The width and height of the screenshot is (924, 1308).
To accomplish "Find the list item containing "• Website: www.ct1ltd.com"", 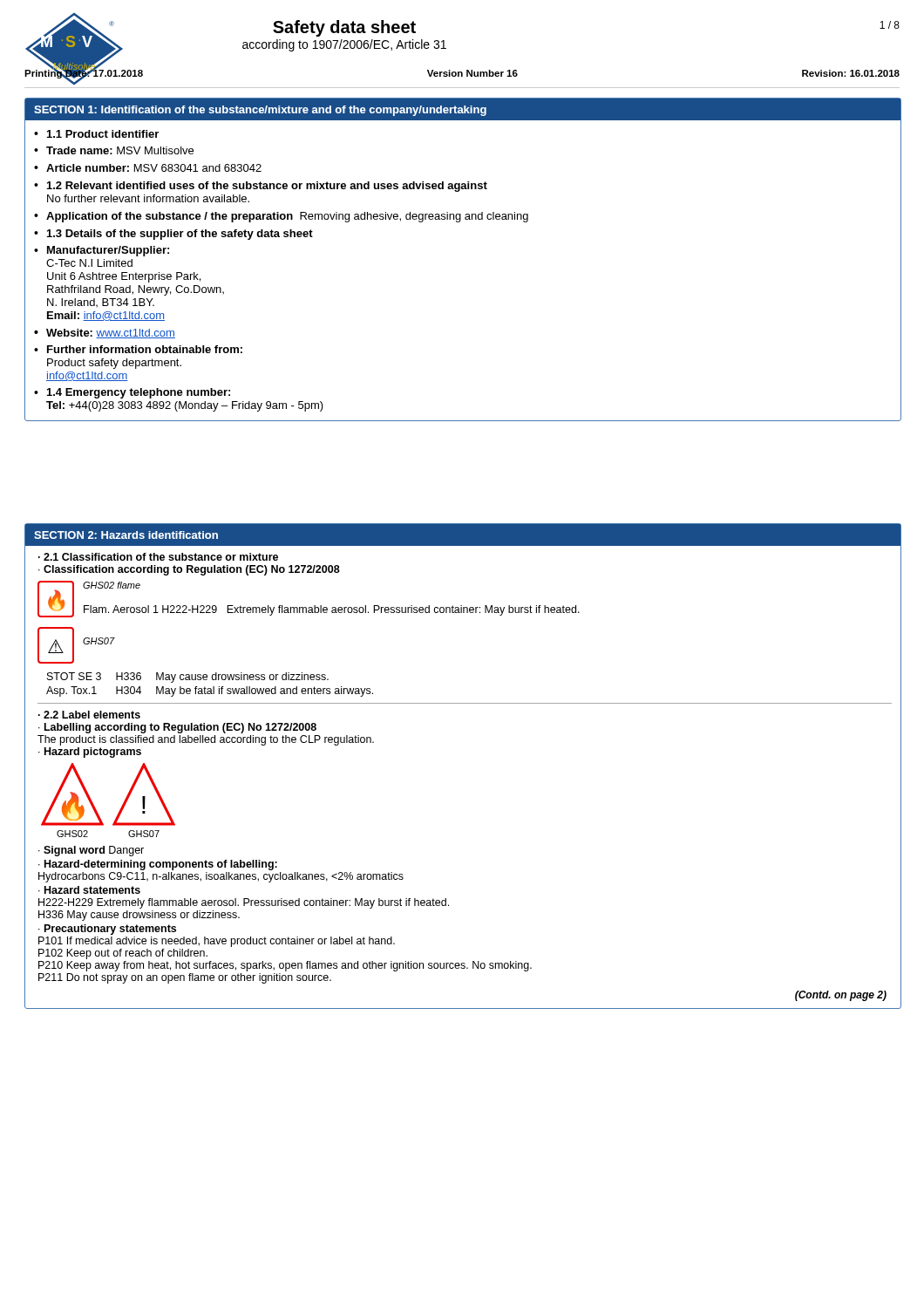I will coord(105,332).
